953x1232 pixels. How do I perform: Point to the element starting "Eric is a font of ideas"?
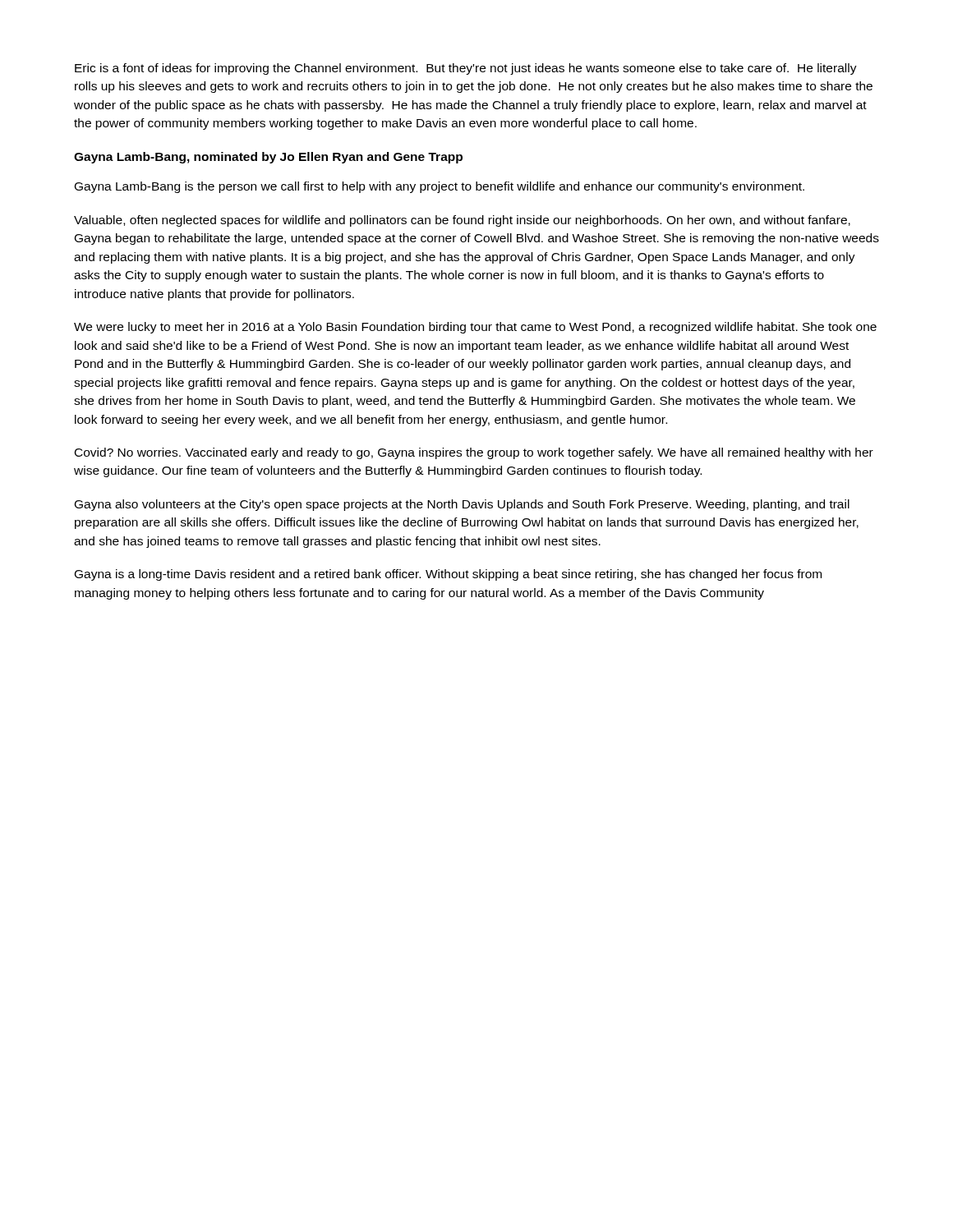coord(474,95)
